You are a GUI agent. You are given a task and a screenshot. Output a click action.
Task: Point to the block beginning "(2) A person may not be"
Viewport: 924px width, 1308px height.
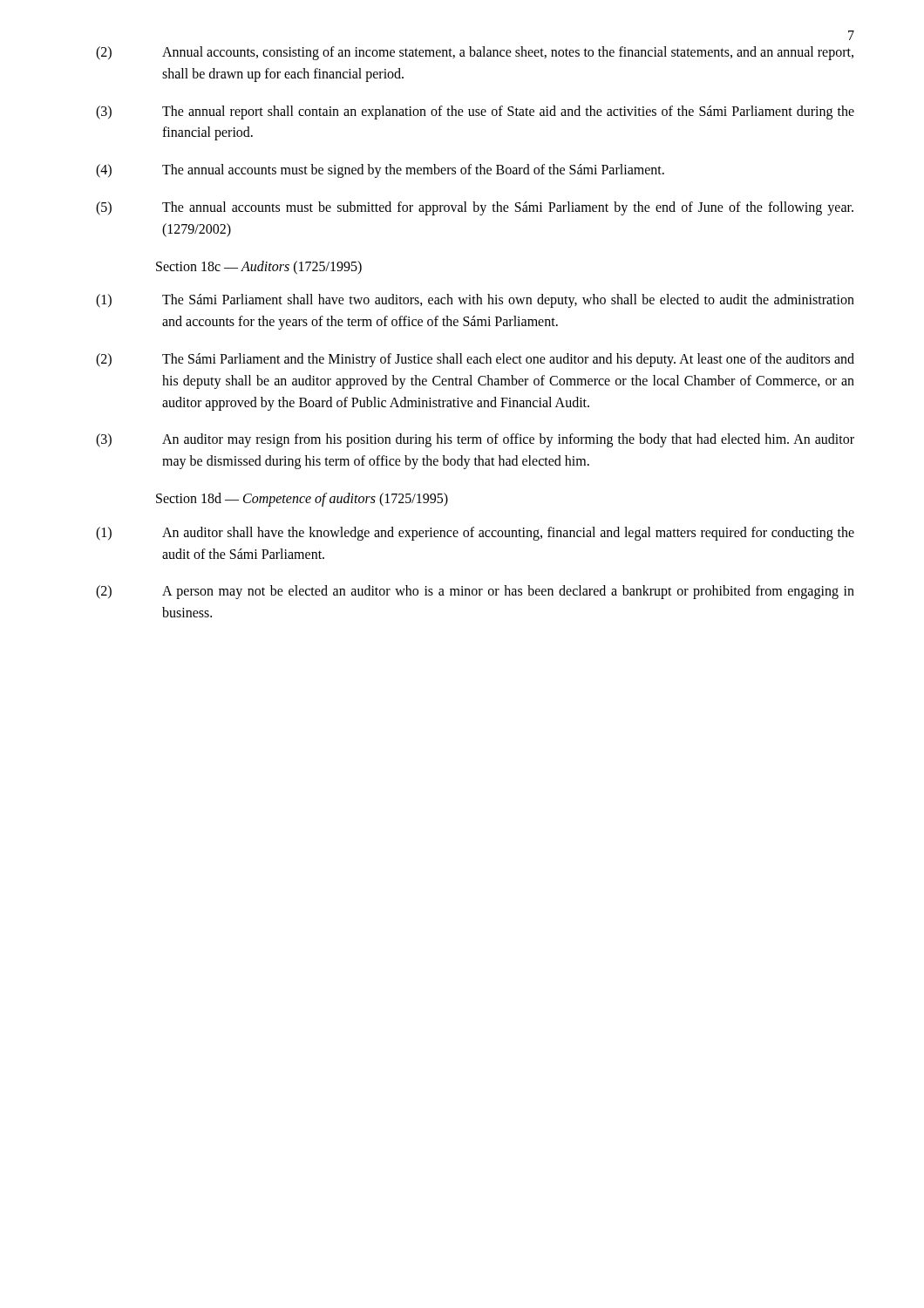pyautogui.click(x=475, y=603)
